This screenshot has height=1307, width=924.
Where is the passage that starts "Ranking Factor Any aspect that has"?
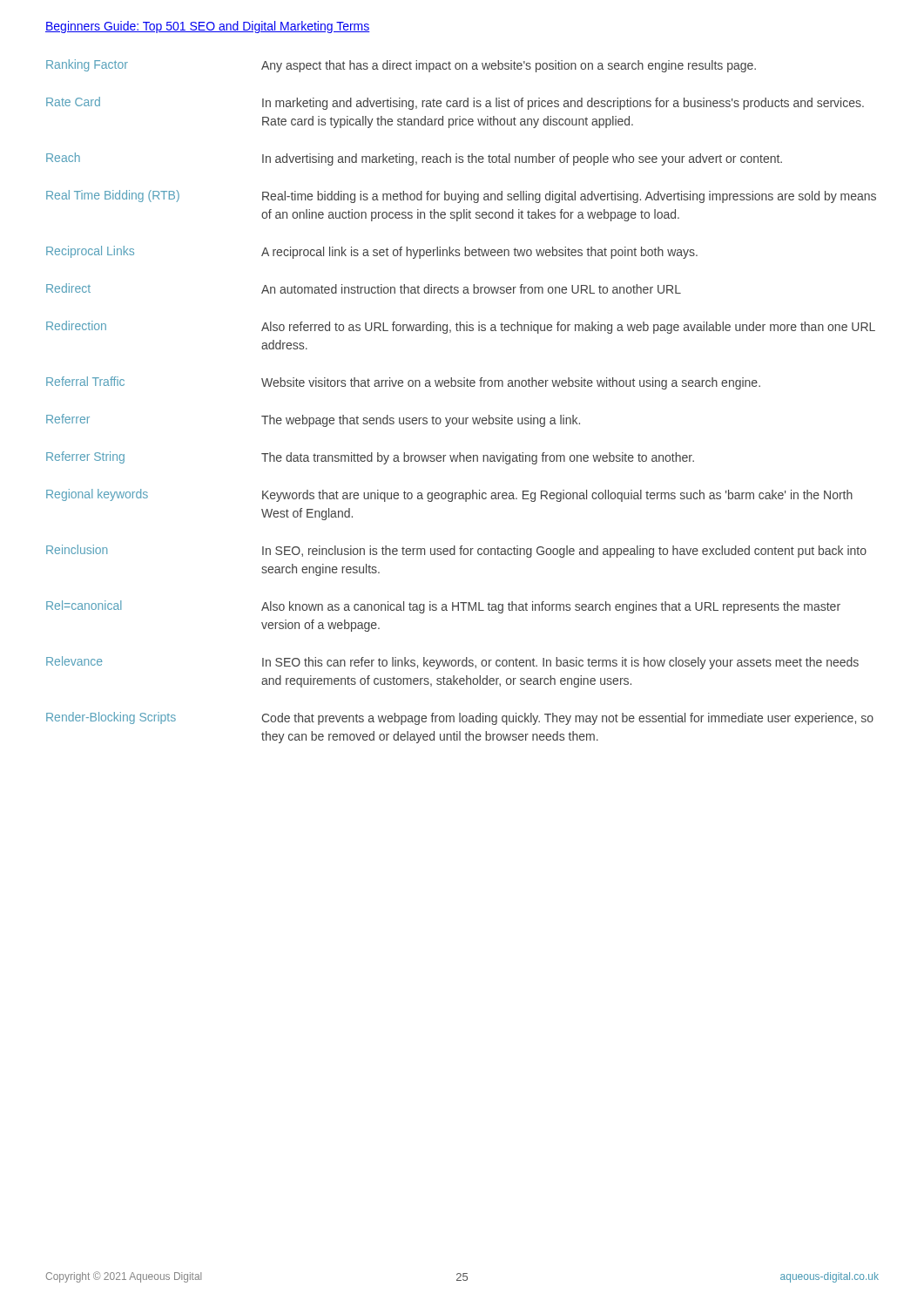pos(462,66)
